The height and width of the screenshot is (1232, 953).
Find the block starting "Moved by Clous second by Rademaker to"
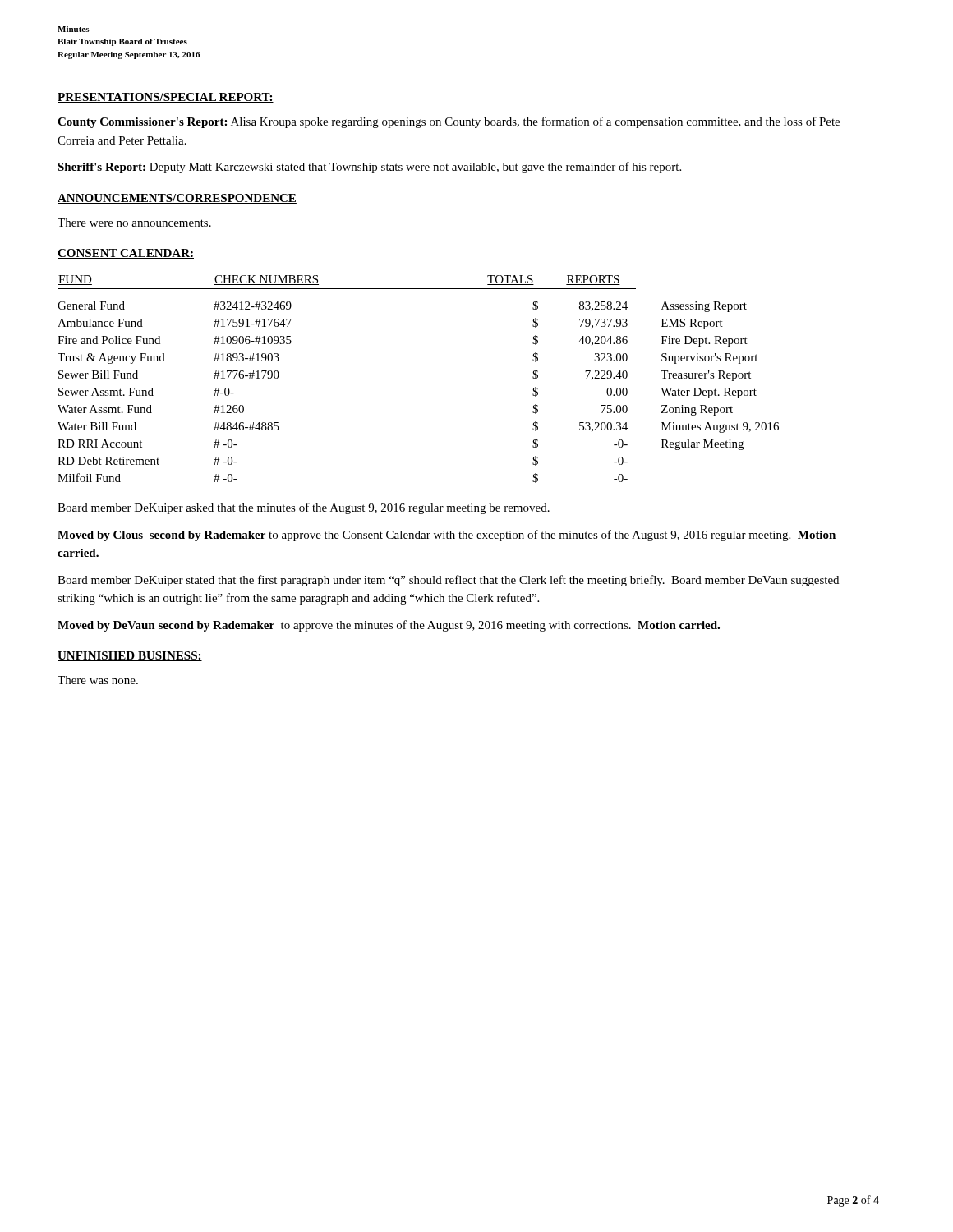pos(447,543)
